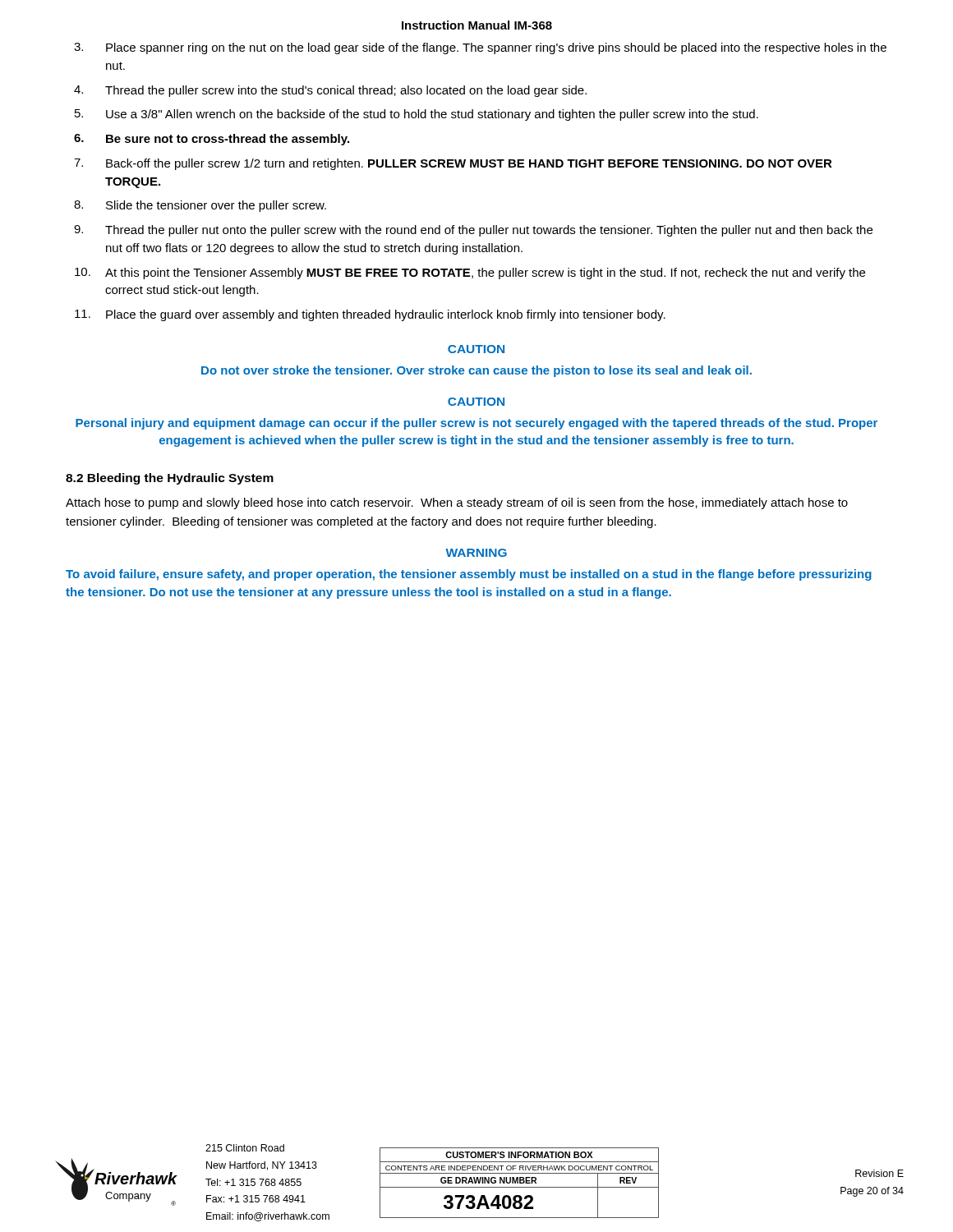
Task: Click on the block starting "To avoid failure, ensure safety, and proper"
Action: (469, 583)
